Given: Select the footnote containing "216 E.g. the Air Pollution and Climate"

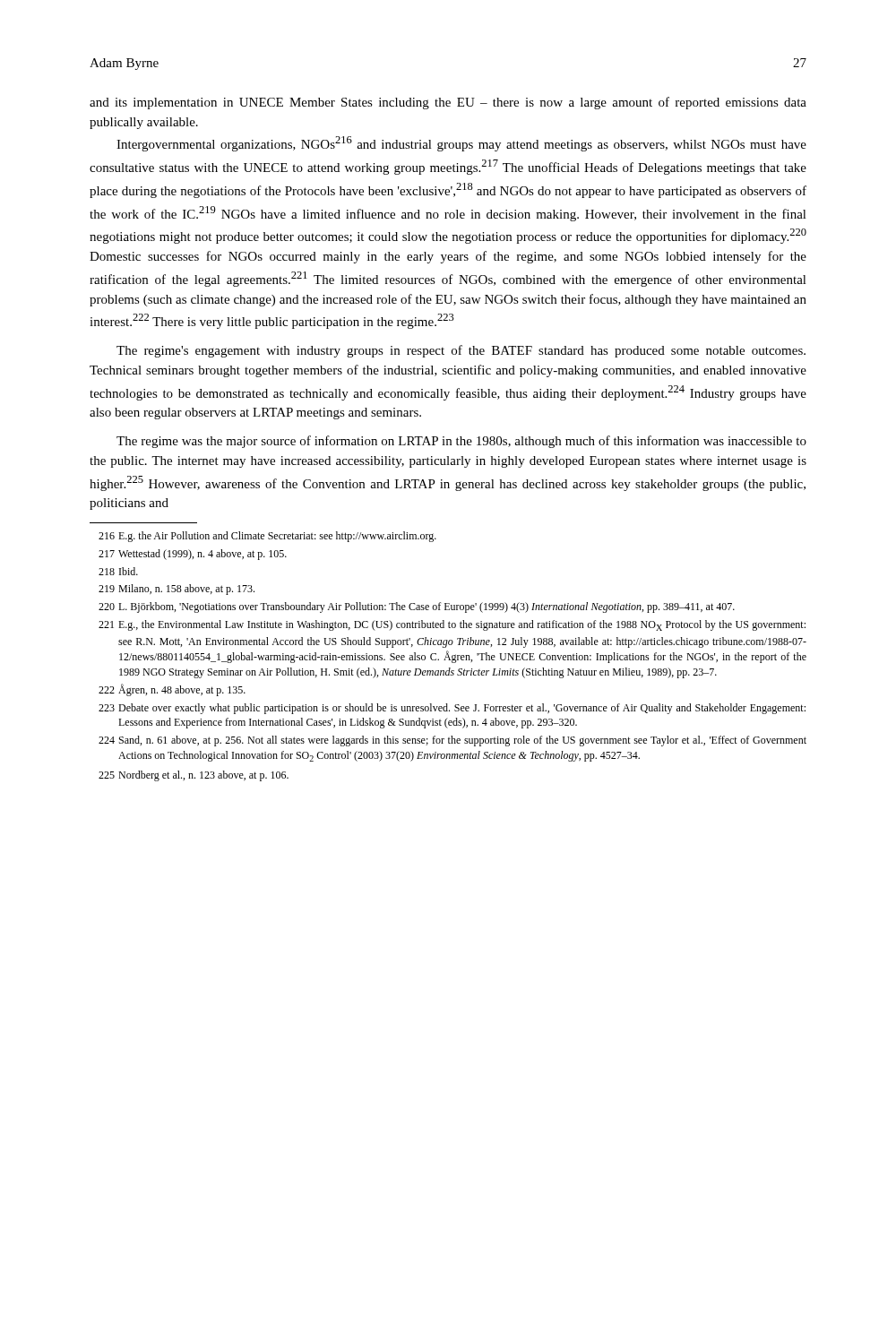Looking at the screenshot, I should coord(267,537).
